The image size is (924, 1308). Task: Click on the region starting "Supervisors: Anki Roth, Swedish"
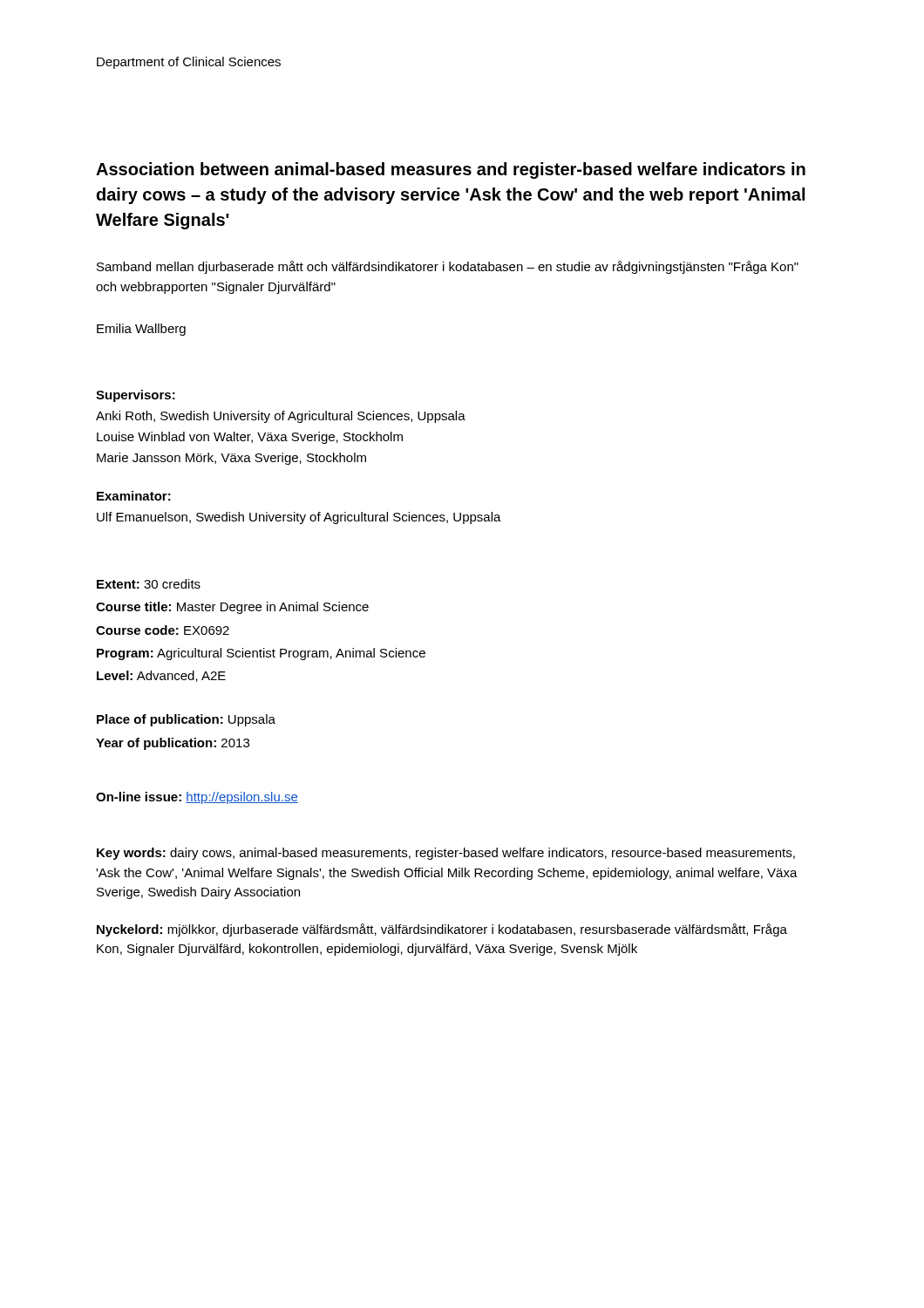pyautogui.click(x=280, y=426)
